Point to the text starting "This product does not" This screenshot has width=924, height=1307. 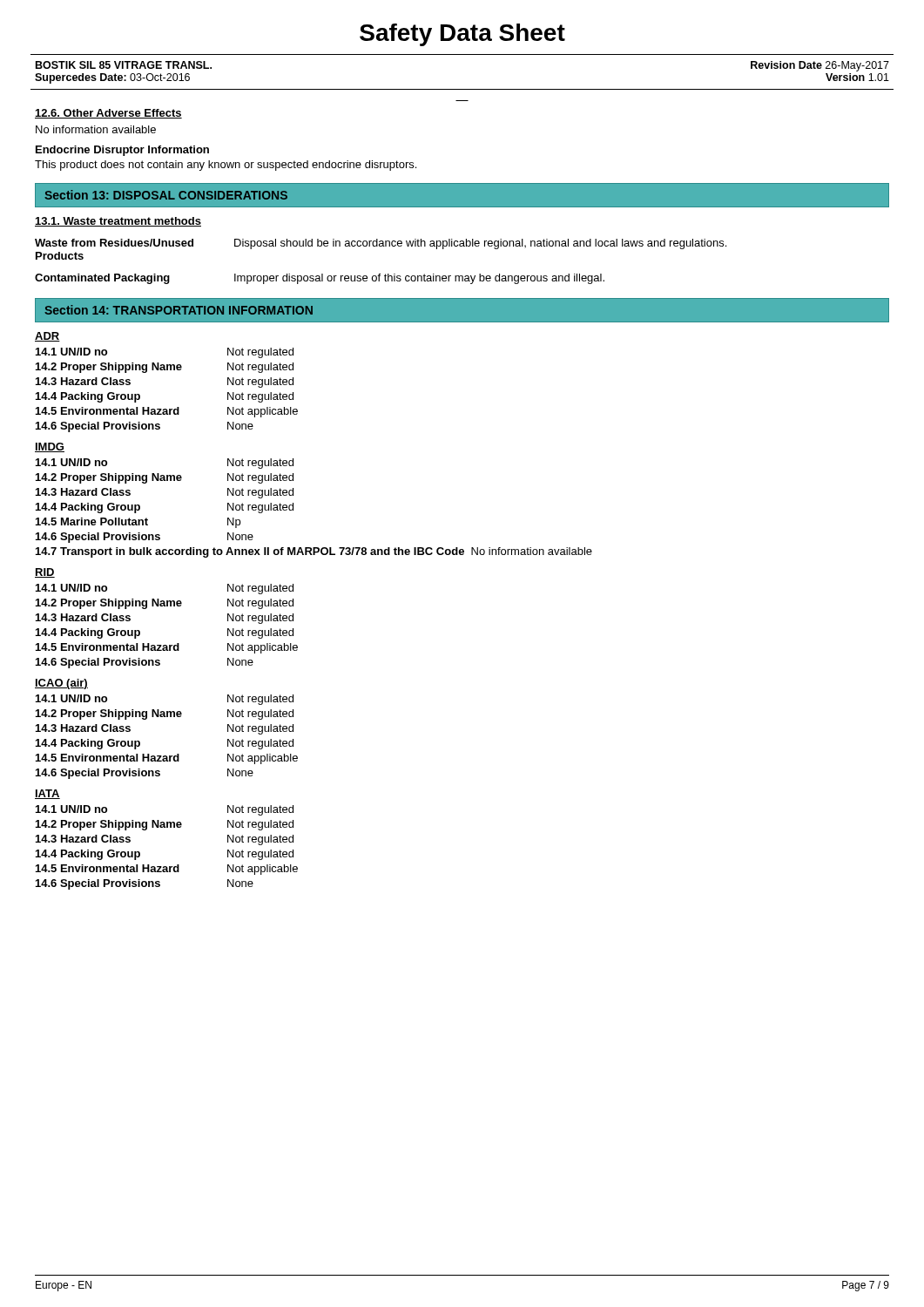point(226,164)
